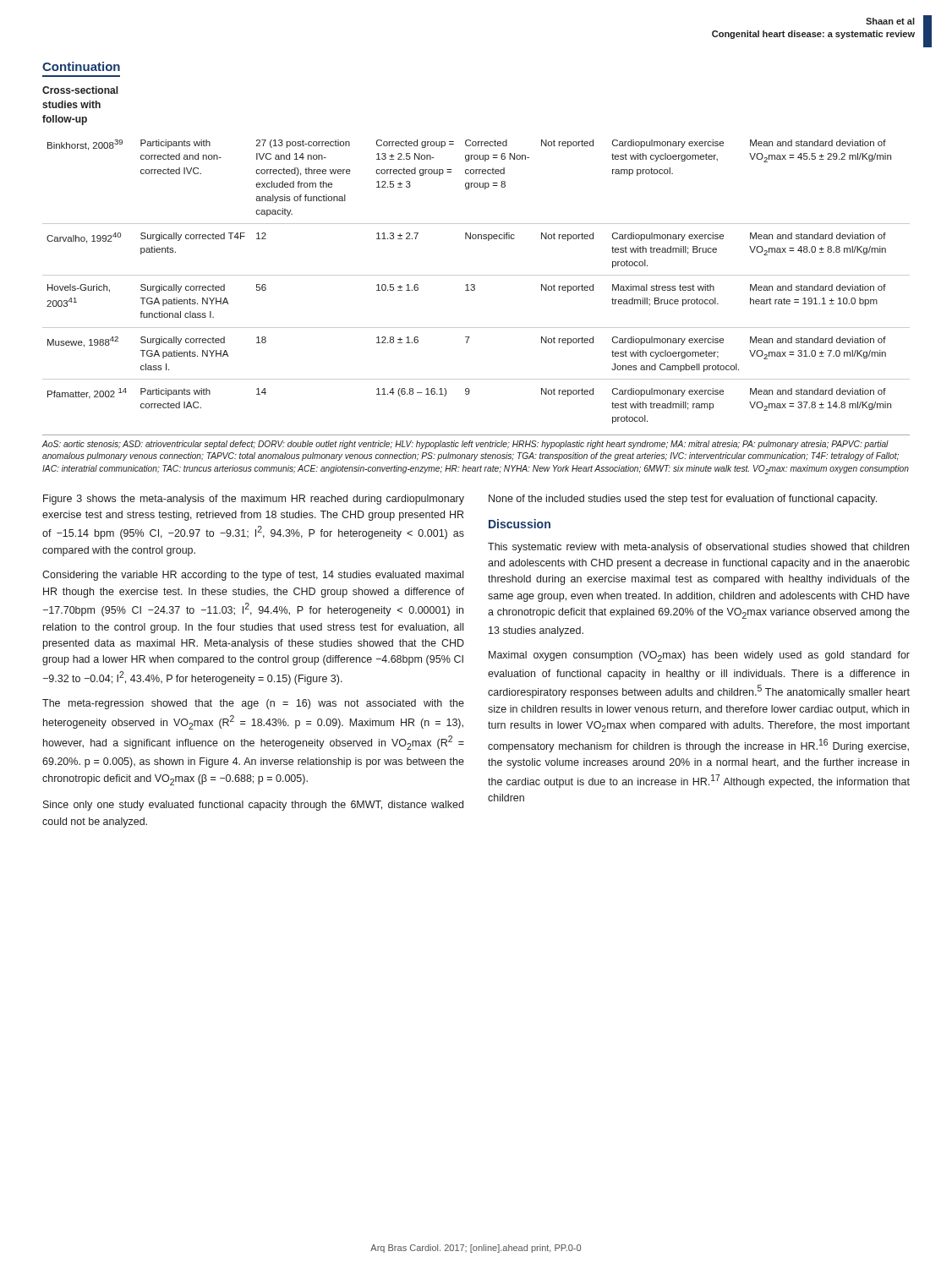Find the text block containing "Maximal oxygen consumption (VO2max) has been"

(x=699, y=727)
